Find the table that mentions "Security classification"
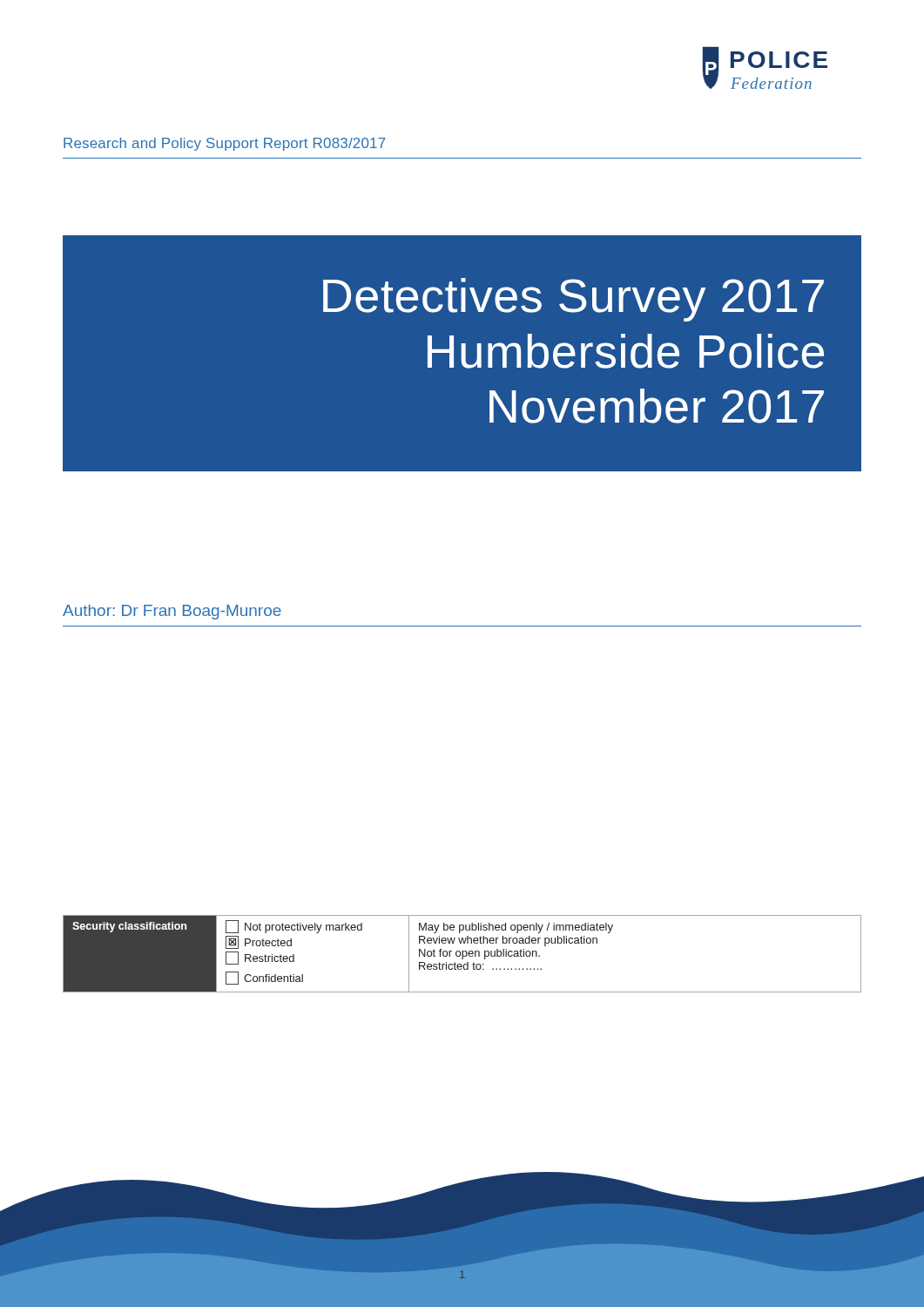924x1307 pixels. [462, 954]
